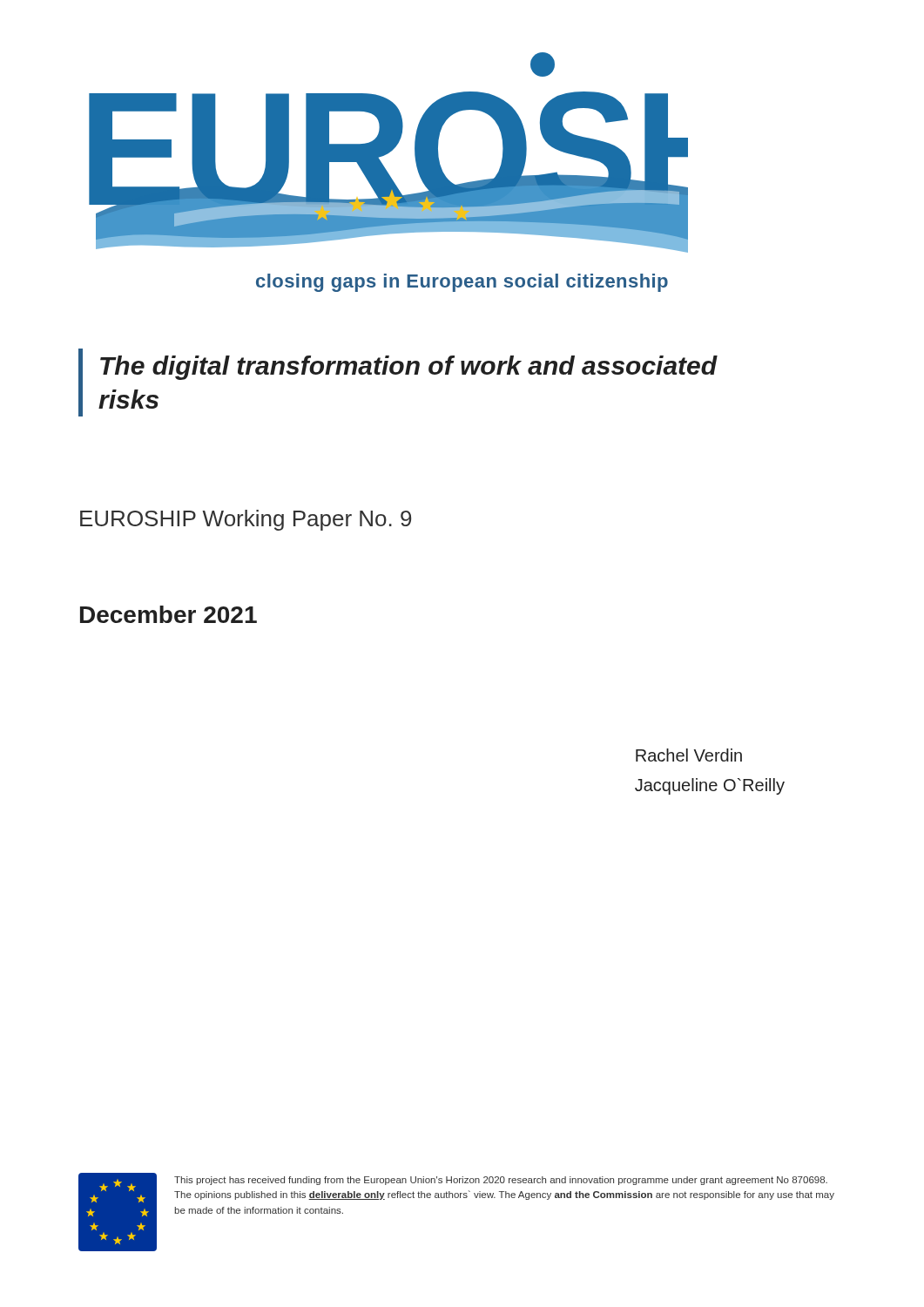Select the footnote
The height and width of the screenshot is (1307, 924).
click(504, 1195)
